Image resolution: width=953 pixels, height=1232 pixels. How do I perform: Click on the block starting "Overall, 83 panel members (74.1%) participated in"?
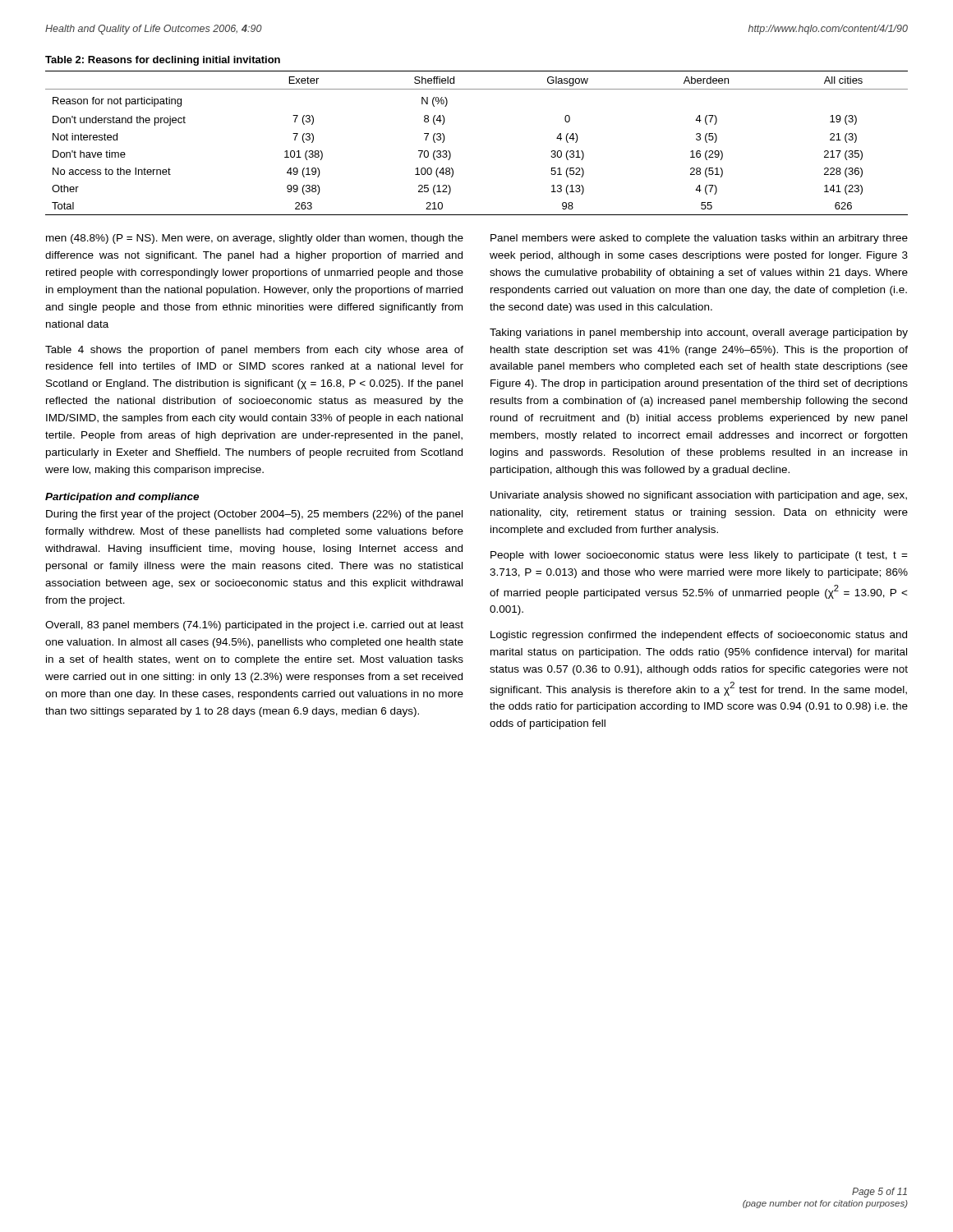click(x=254, y=668)
